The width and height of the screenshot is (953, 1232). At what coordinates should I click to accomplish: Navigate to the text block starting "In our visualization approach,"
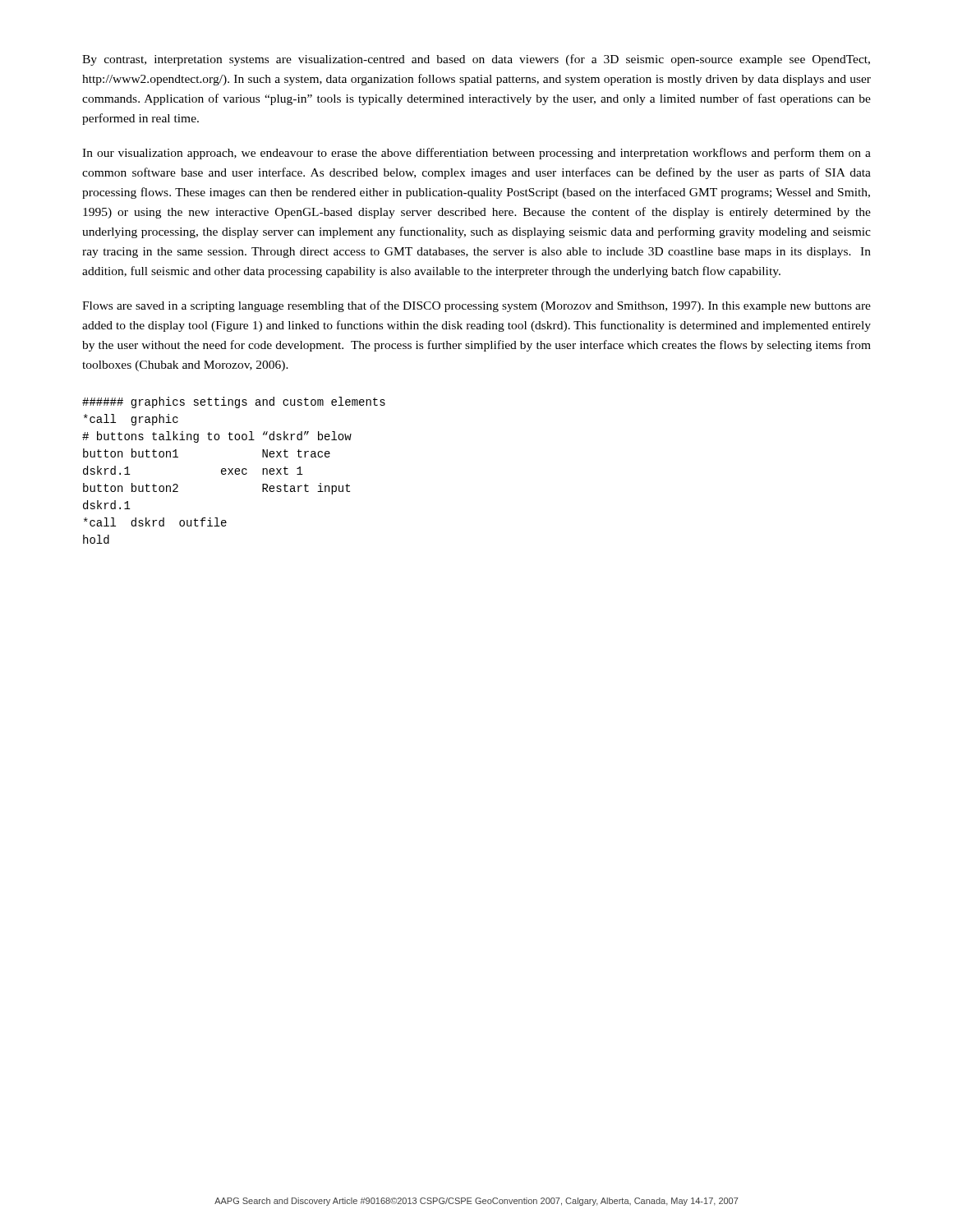click(476, 212)
